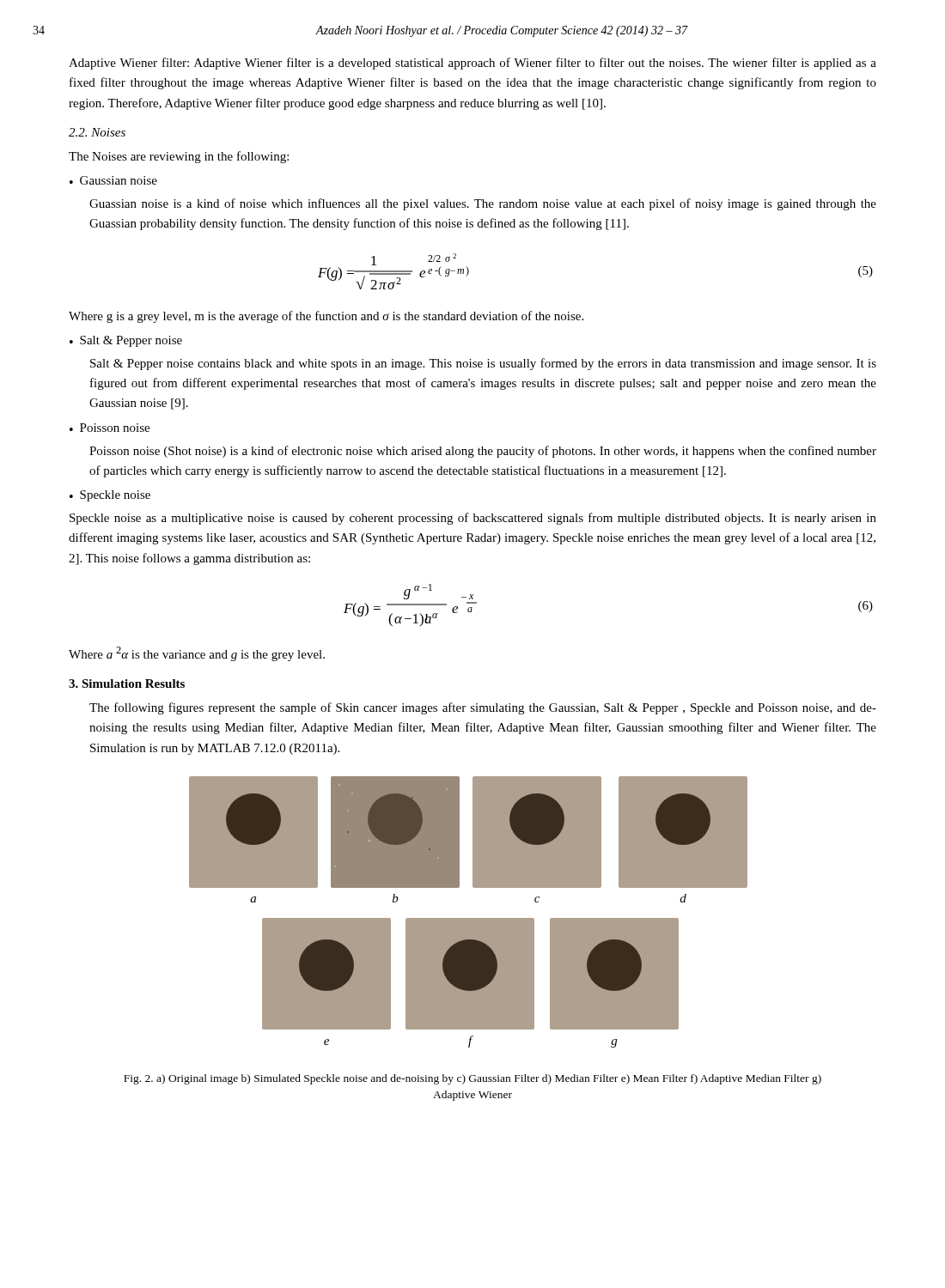Locate the block of text that opens with "Salt & Pepper"
The width and height of the screenshot is (945, 1288).
point(483,383)
